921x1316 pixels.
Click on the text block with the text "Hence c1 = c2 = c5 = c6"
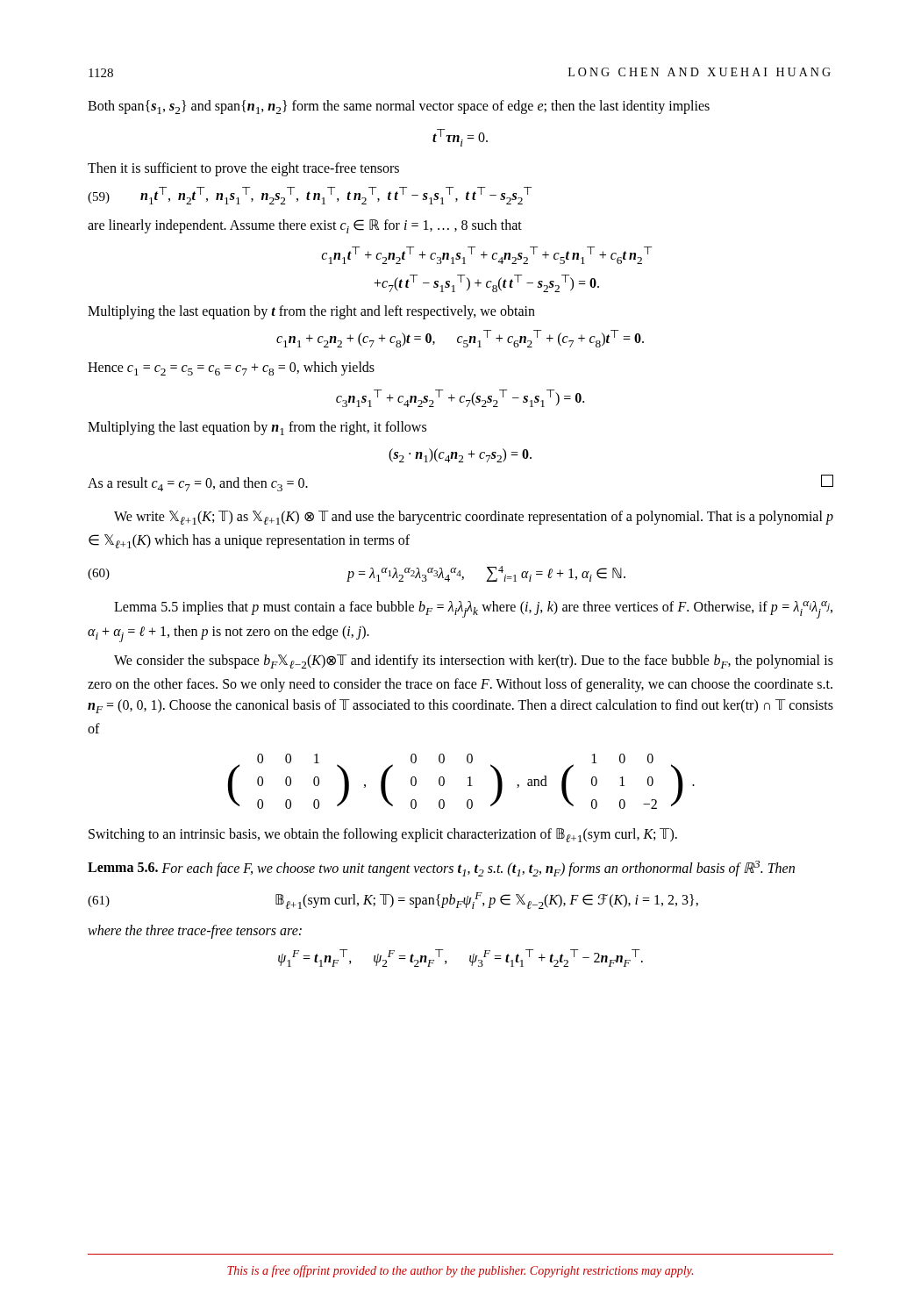tap(231, 368)
